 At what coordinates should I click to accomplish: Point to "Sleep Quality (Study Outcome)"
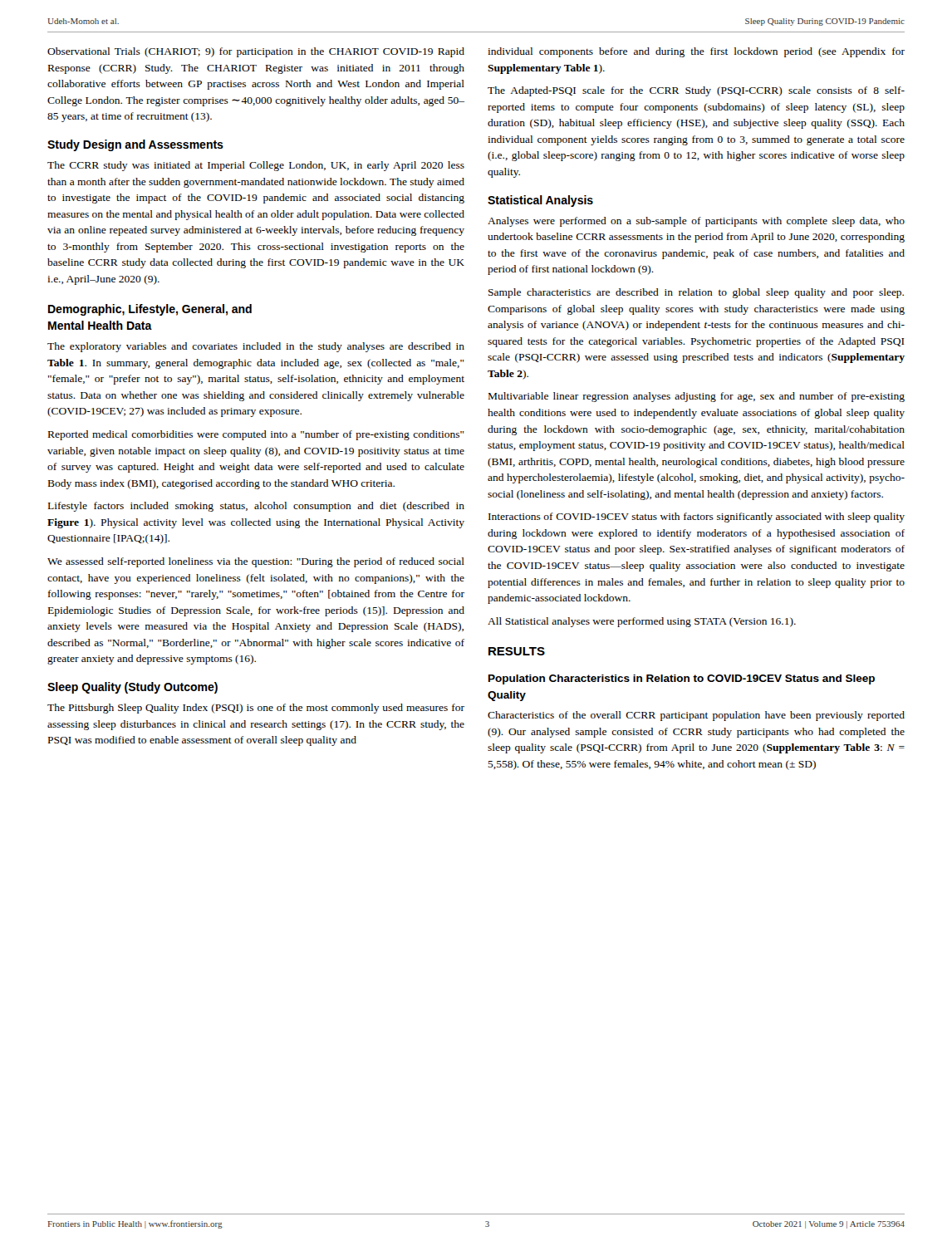coord(133,687)
